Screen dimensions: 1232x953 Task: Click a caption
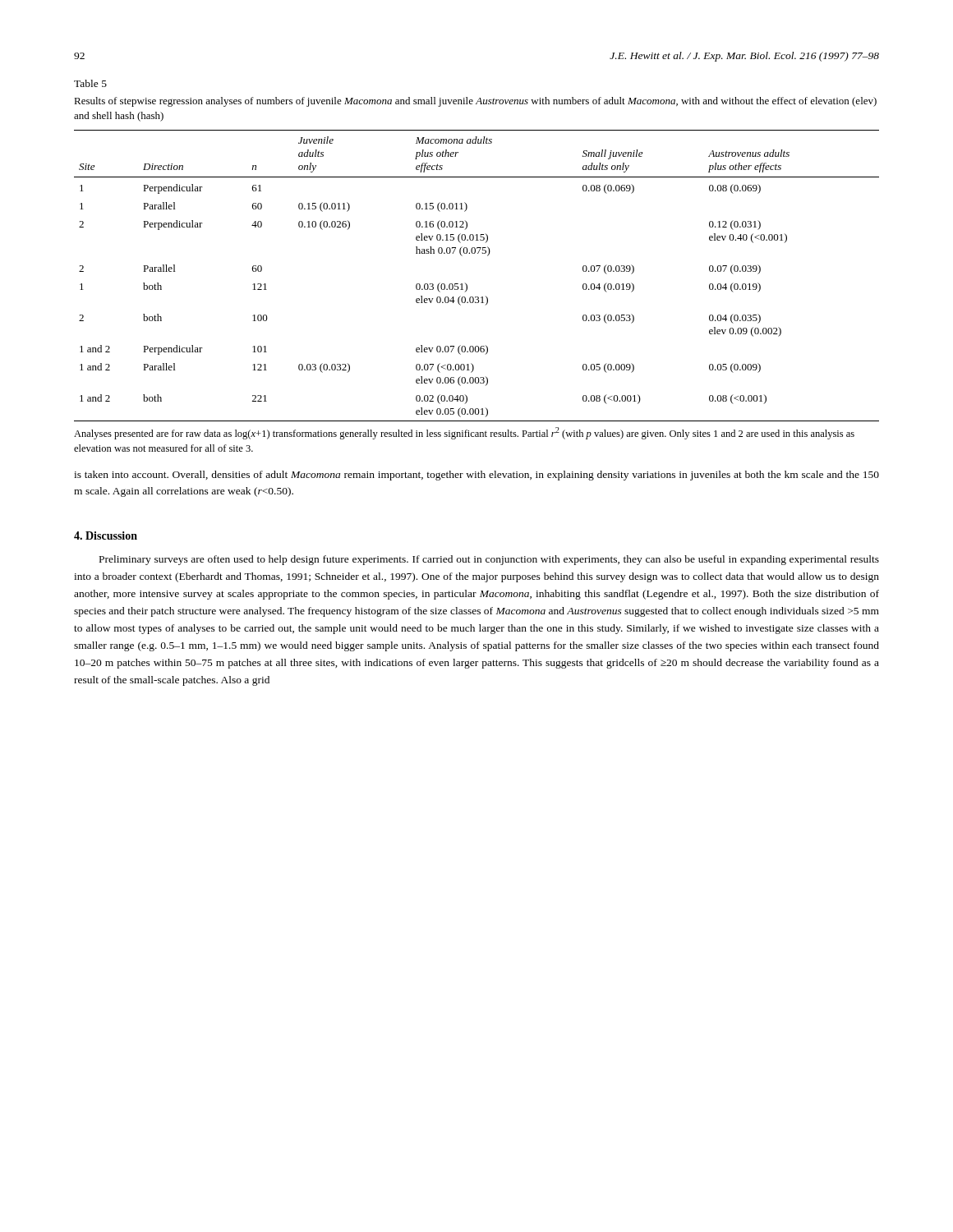pyautogui.click(x=476, y=100)
